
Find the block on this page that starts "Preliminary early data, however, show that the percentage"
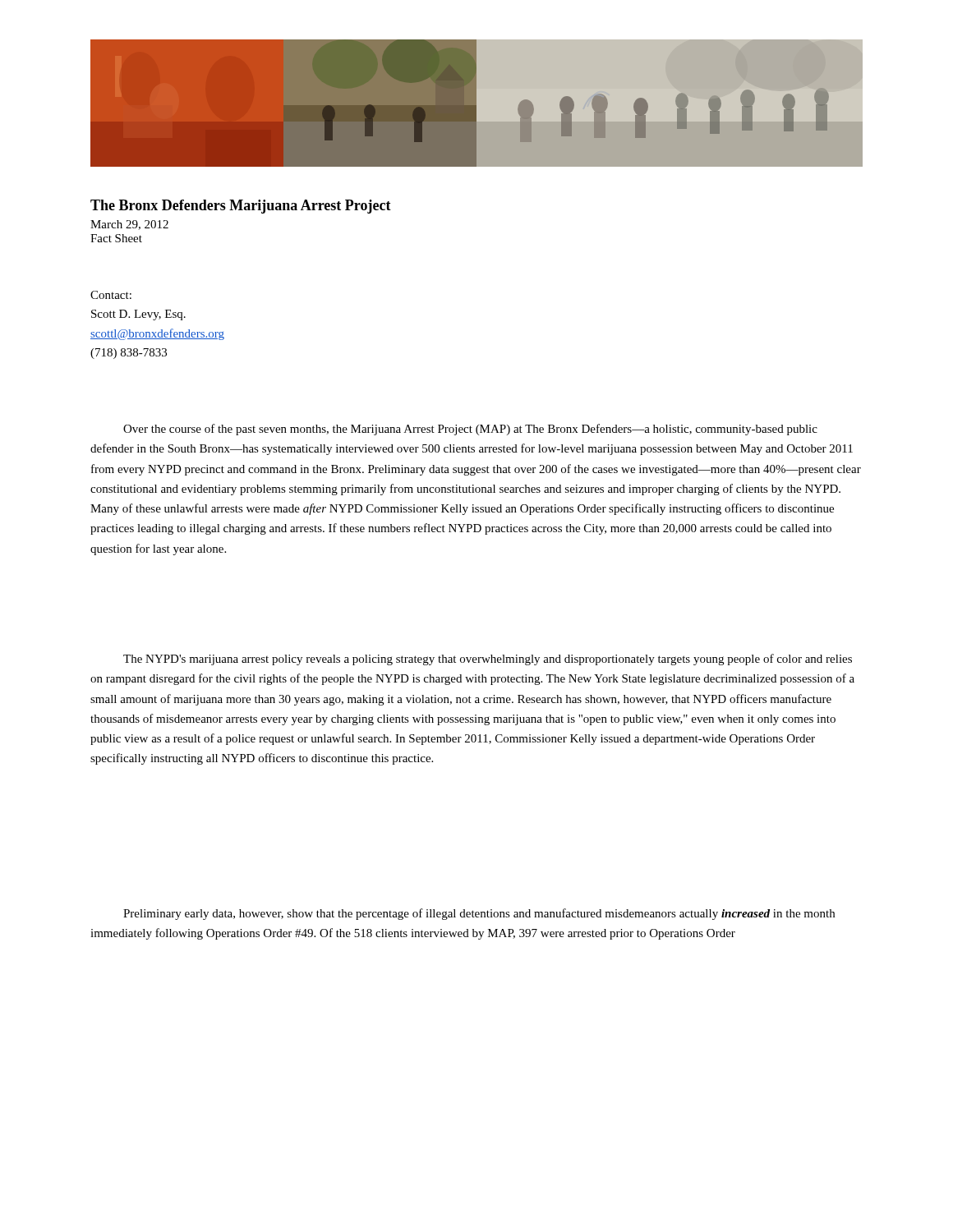pyautogui.click(x=476, y=923)
